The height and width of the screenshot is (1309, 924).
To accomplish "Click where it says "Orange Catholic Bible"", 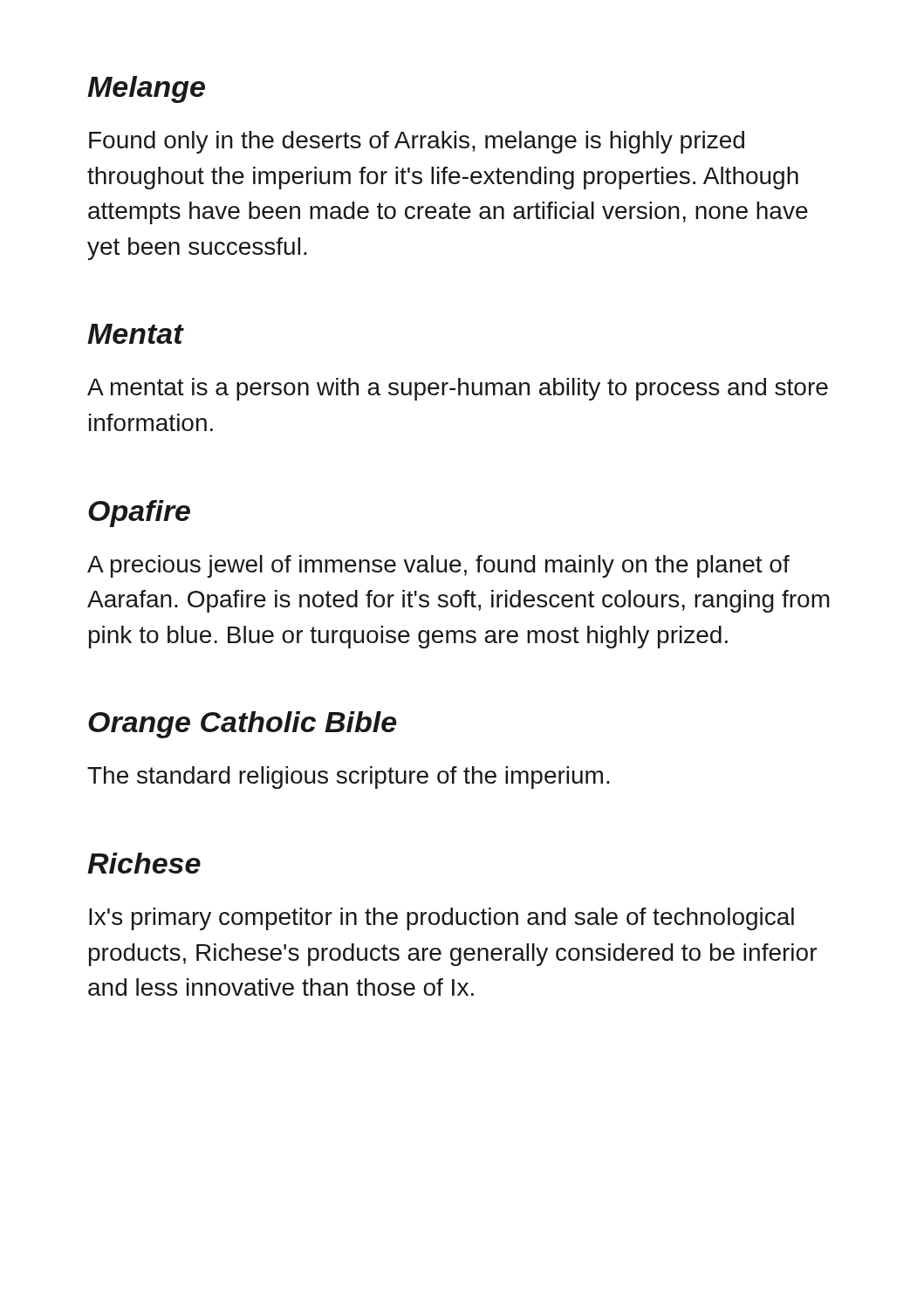I will (x=242, y=722).
